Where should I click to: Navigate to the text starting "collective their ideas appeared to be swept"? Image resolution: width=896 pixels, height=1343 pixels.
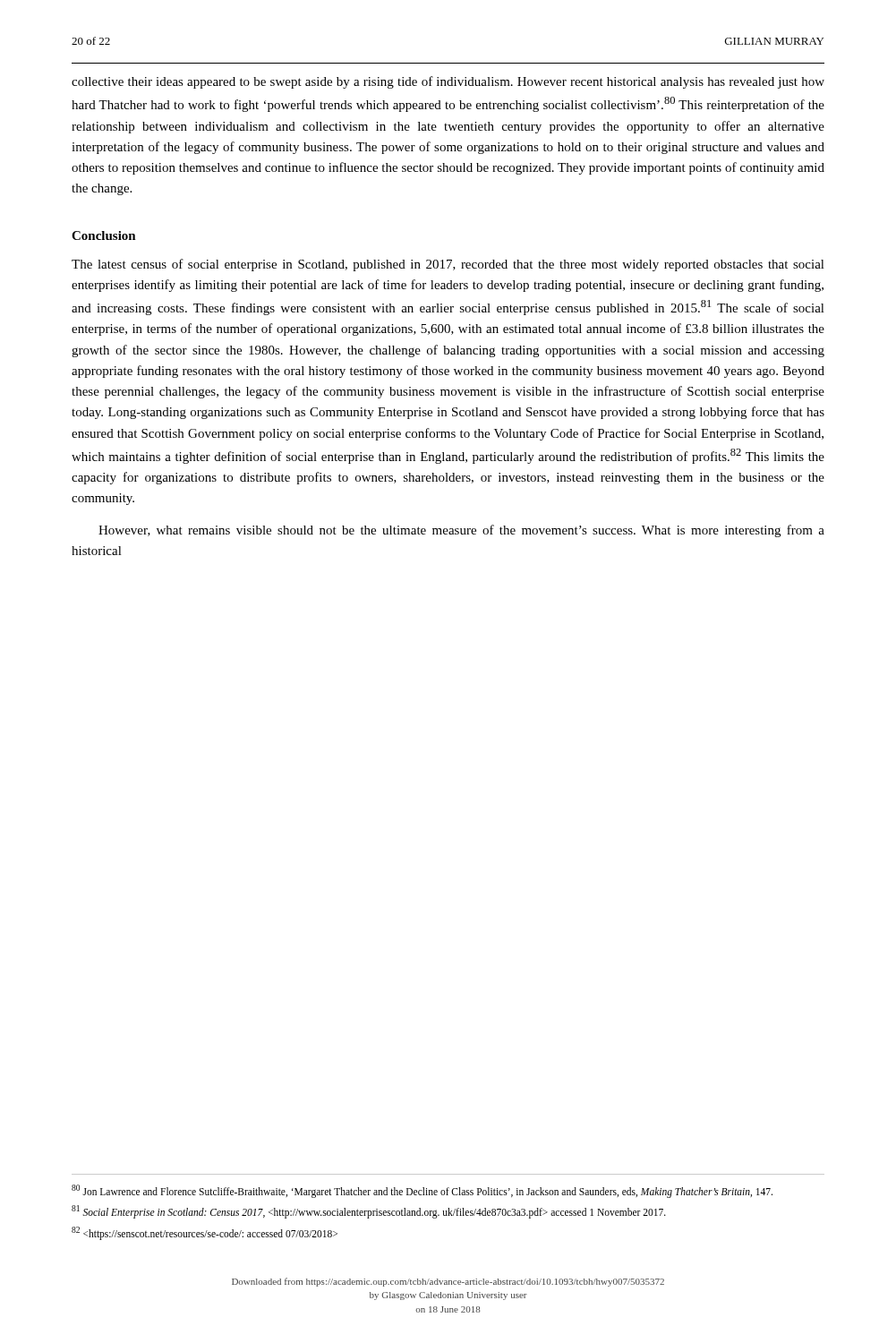pyautogui.click(x=448, y=135)
